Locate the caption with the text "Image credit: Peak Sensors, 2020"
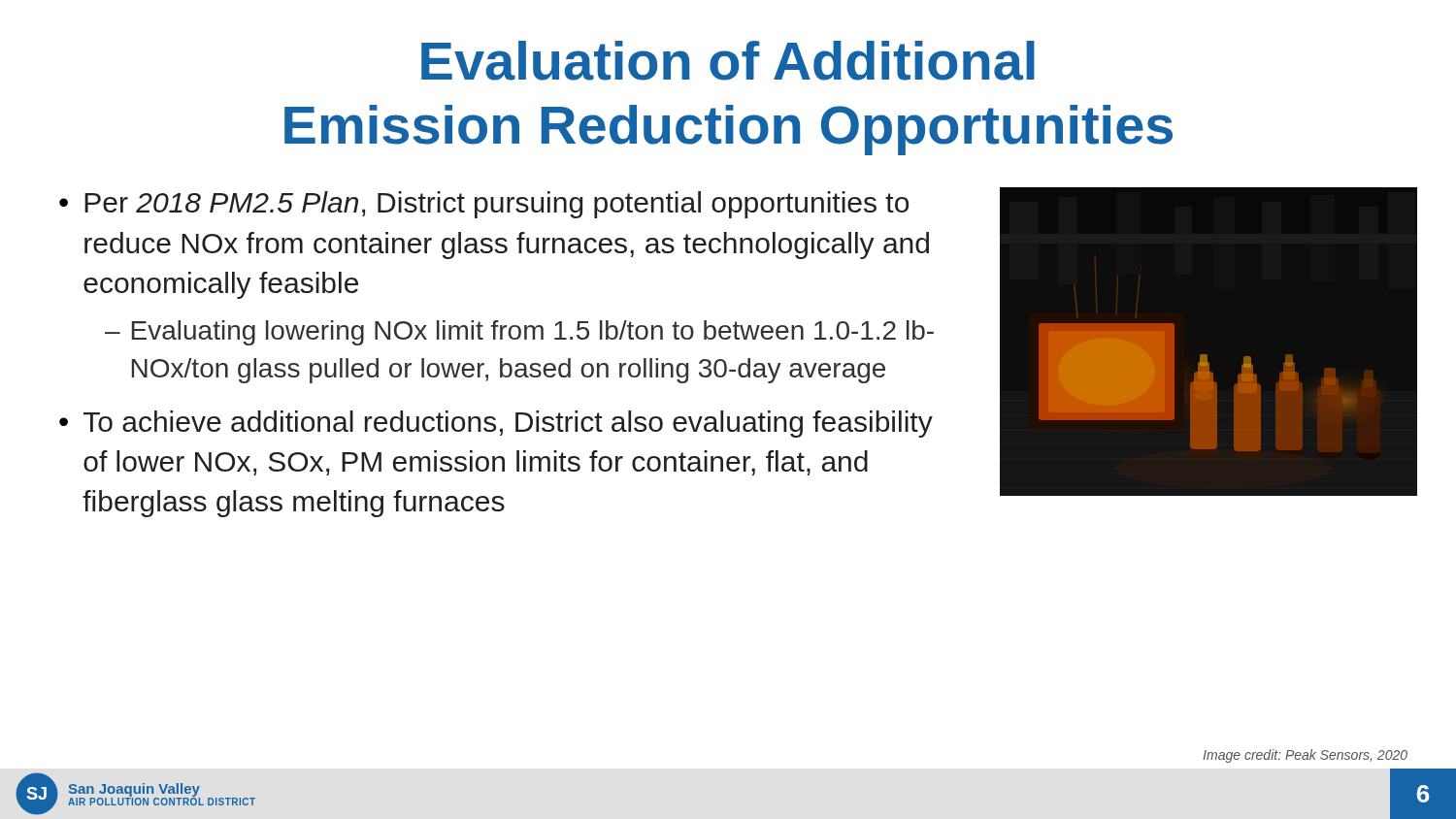Image resolution: width=1456 pixels, height=819 pixels. 1305,755
